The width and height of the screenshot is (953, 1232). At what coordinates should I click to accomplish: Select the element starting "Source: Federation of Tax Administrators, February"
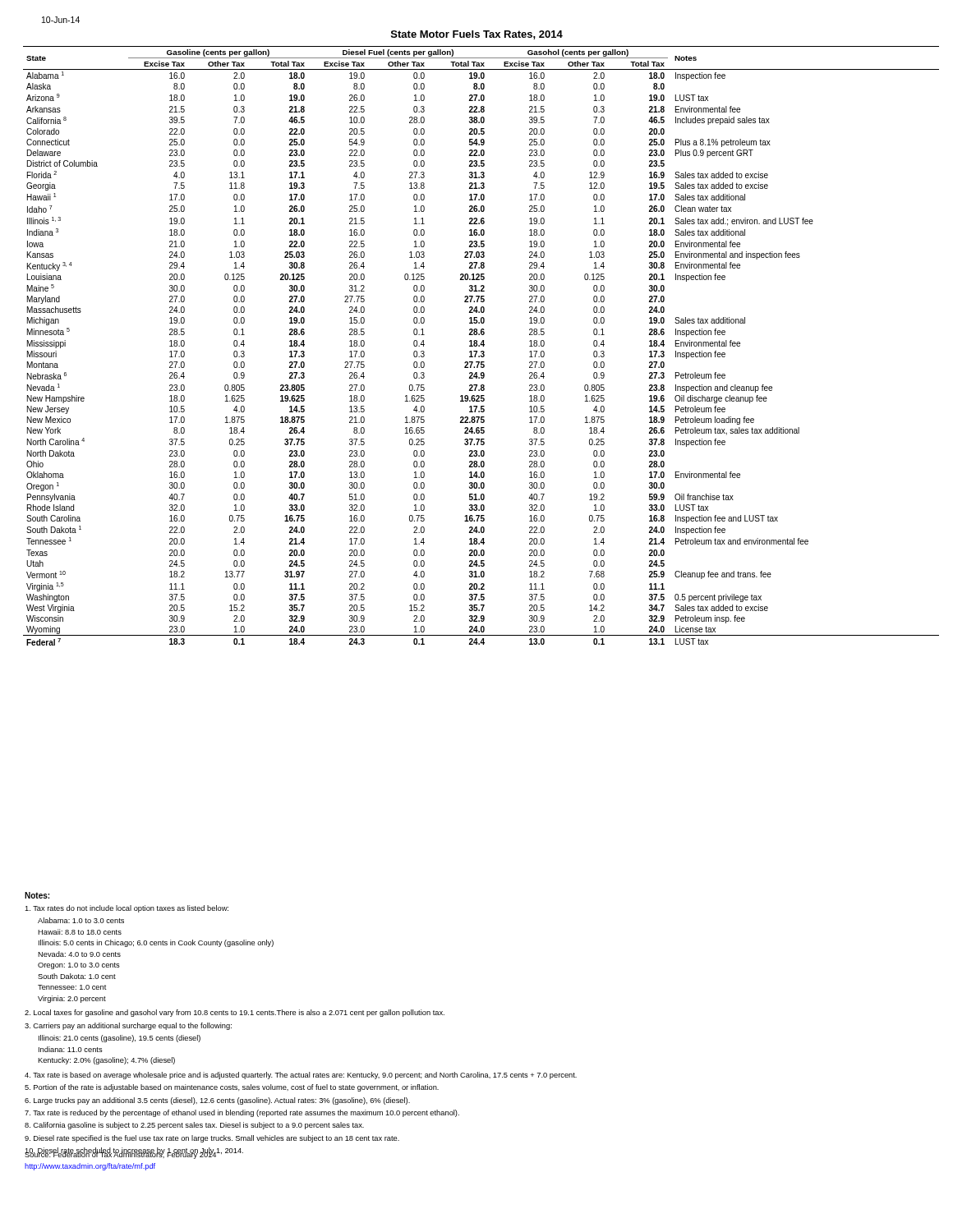pyautogui.click(x=121, y=1161)
